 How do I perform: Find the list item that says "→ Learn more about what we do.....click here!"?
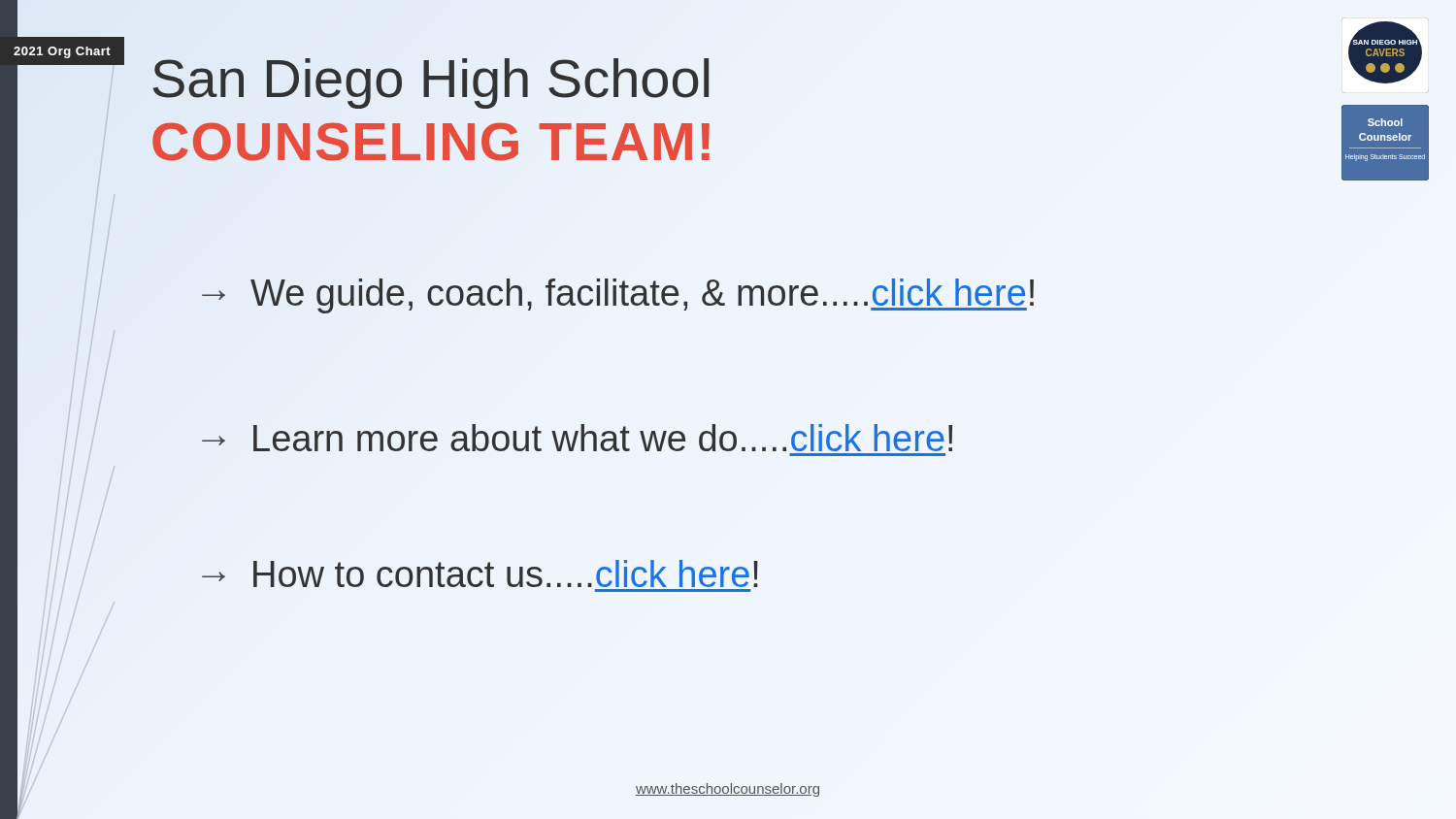tap(575, 439)
